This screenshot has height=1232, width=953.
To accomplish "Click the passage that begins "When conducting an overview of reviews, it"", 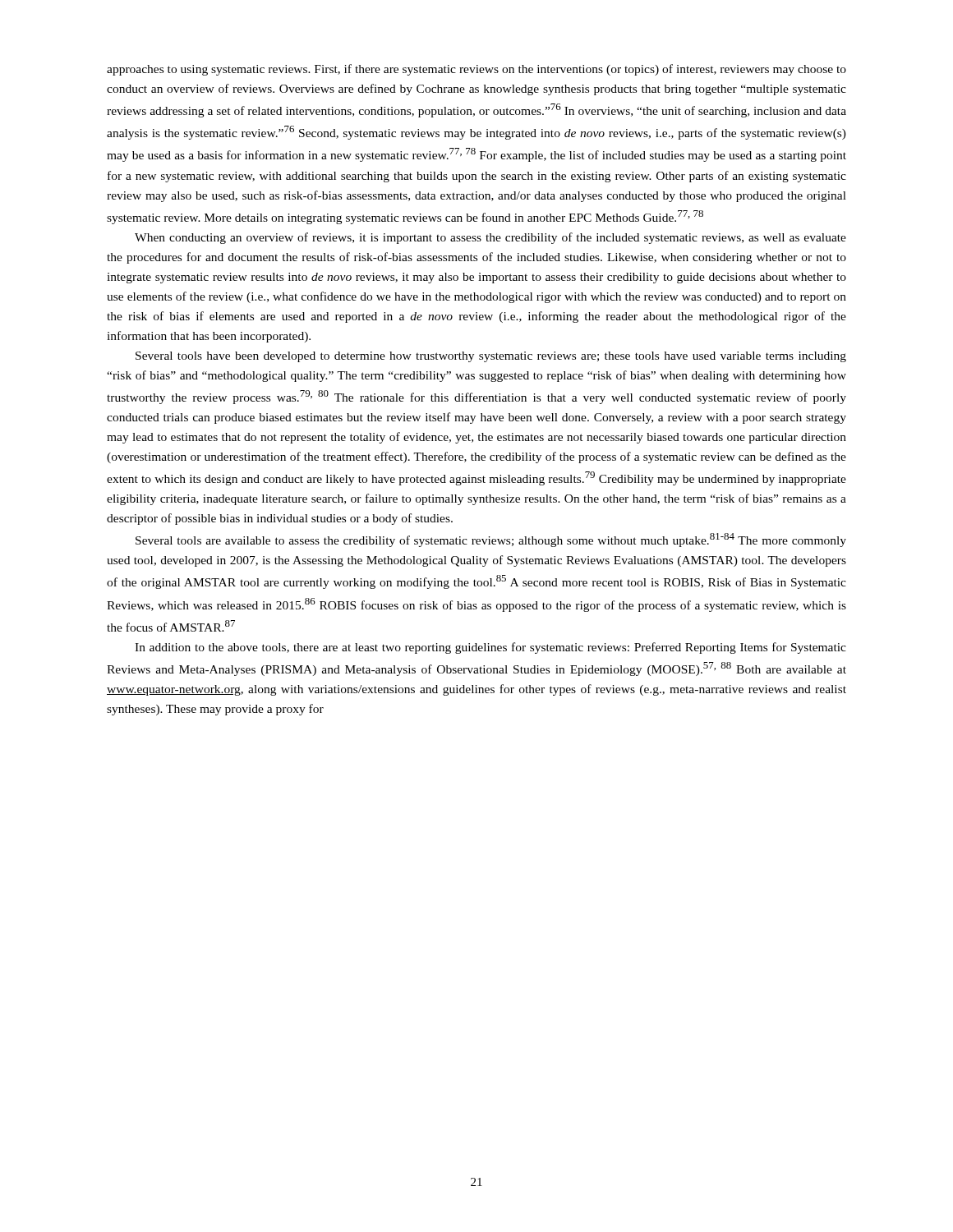I will 476,287.
